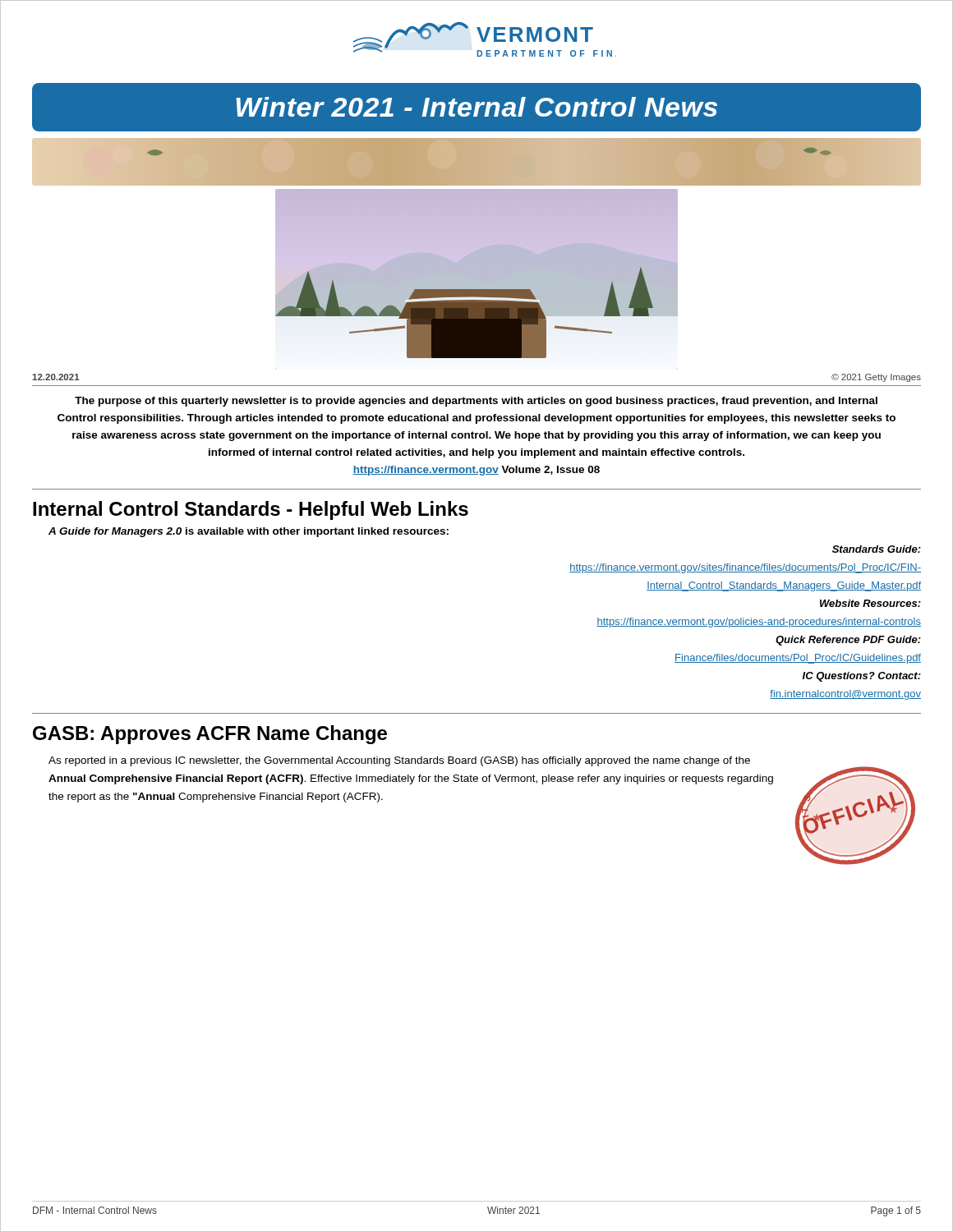Click on the block starting "GASB: Approves ACFR Name"
Screen dimensions: 1232x953
[210, 733]
